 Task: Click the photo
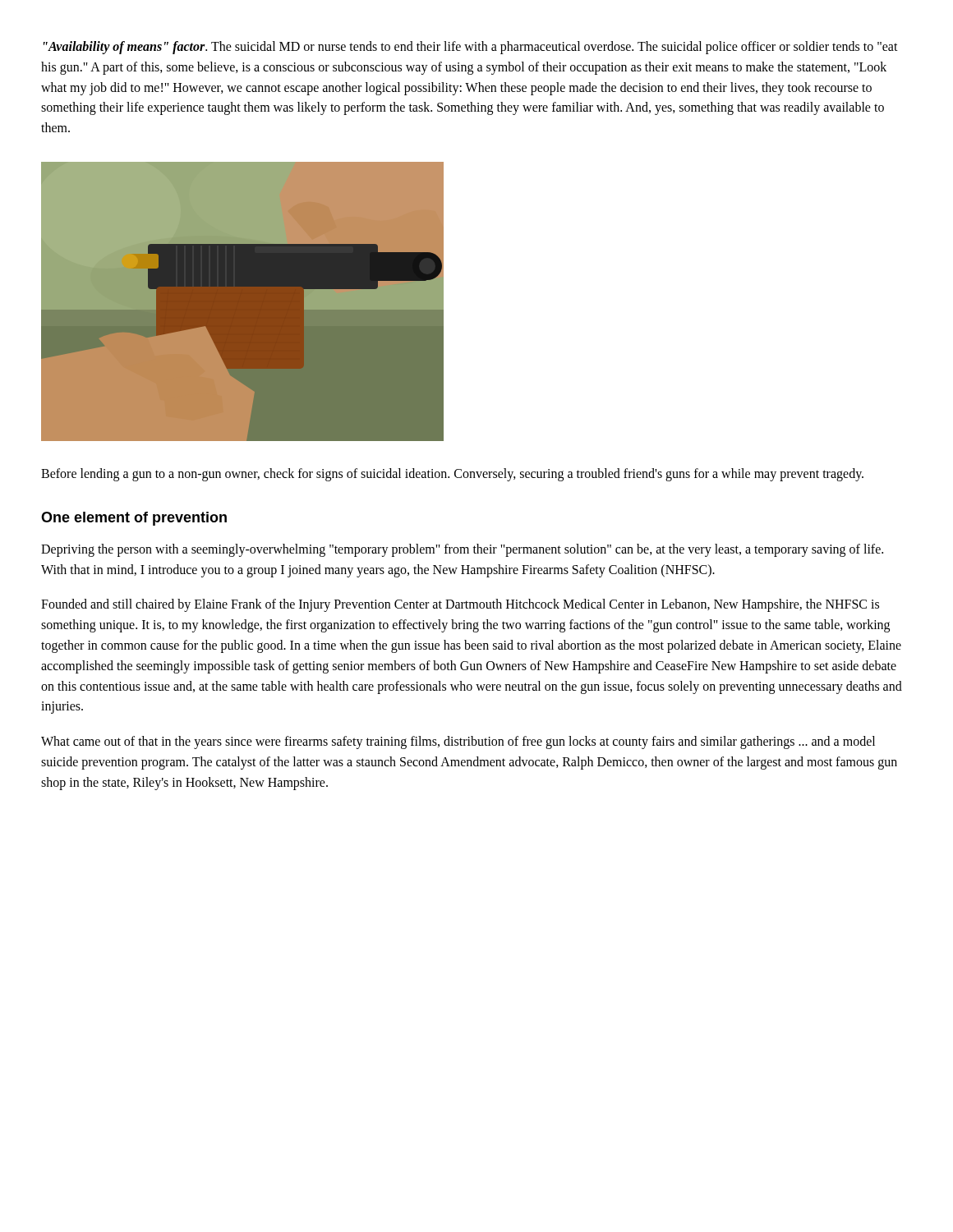coord(476,303)
